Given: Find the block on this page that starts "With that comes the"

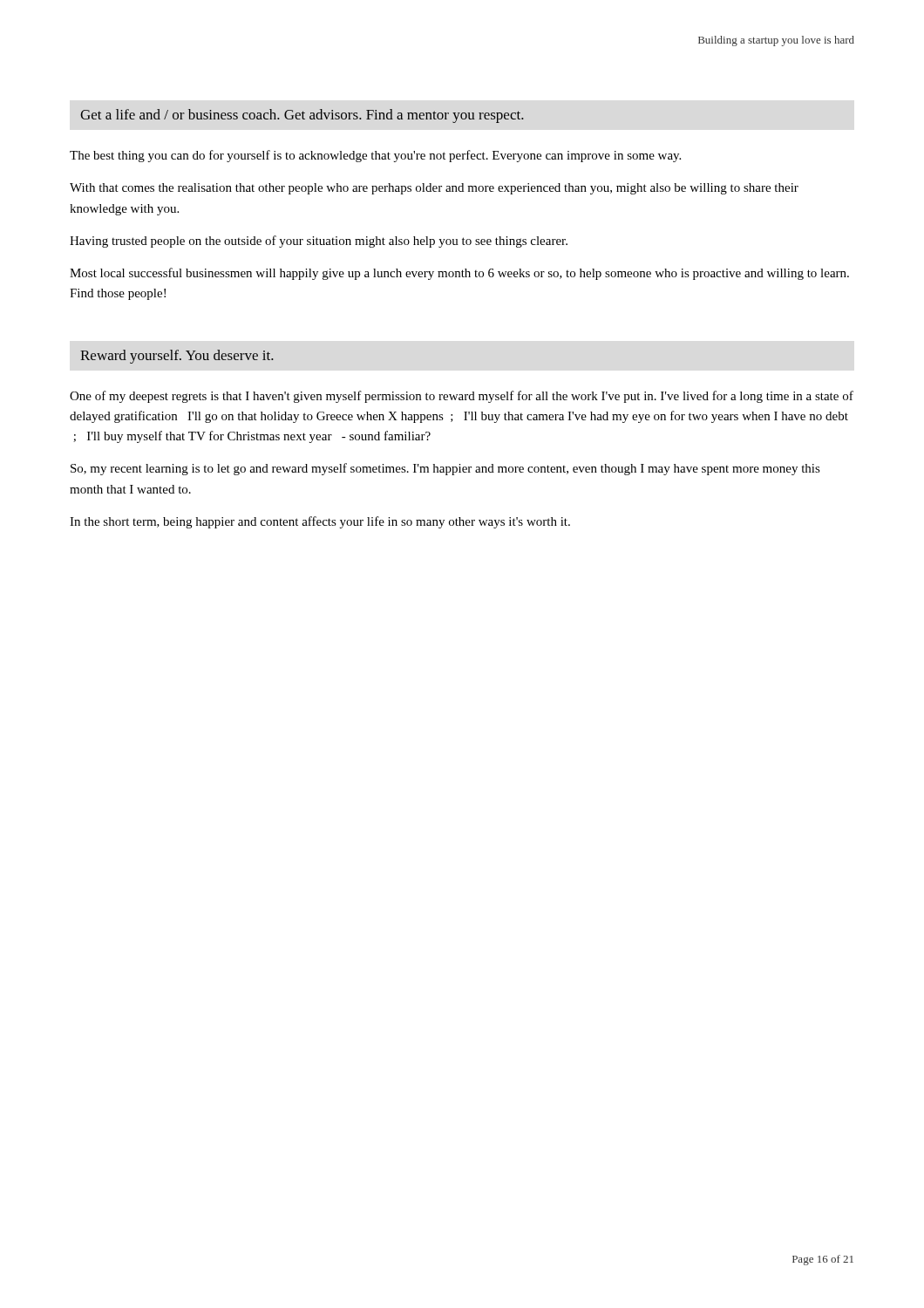Looking at the screenshot, I should pos(434,198).
